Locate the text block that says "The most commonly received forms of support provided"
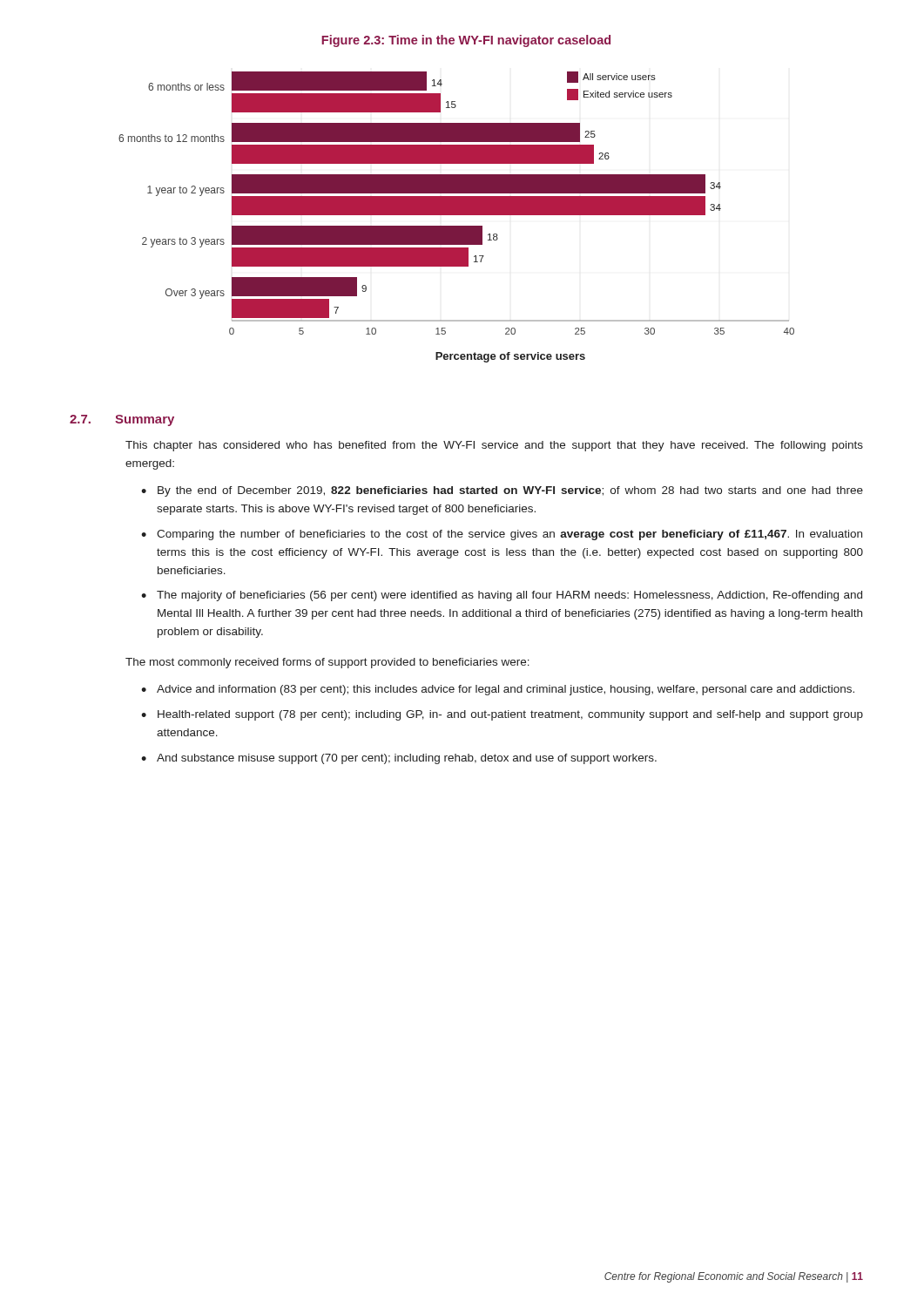 (328, 662)
